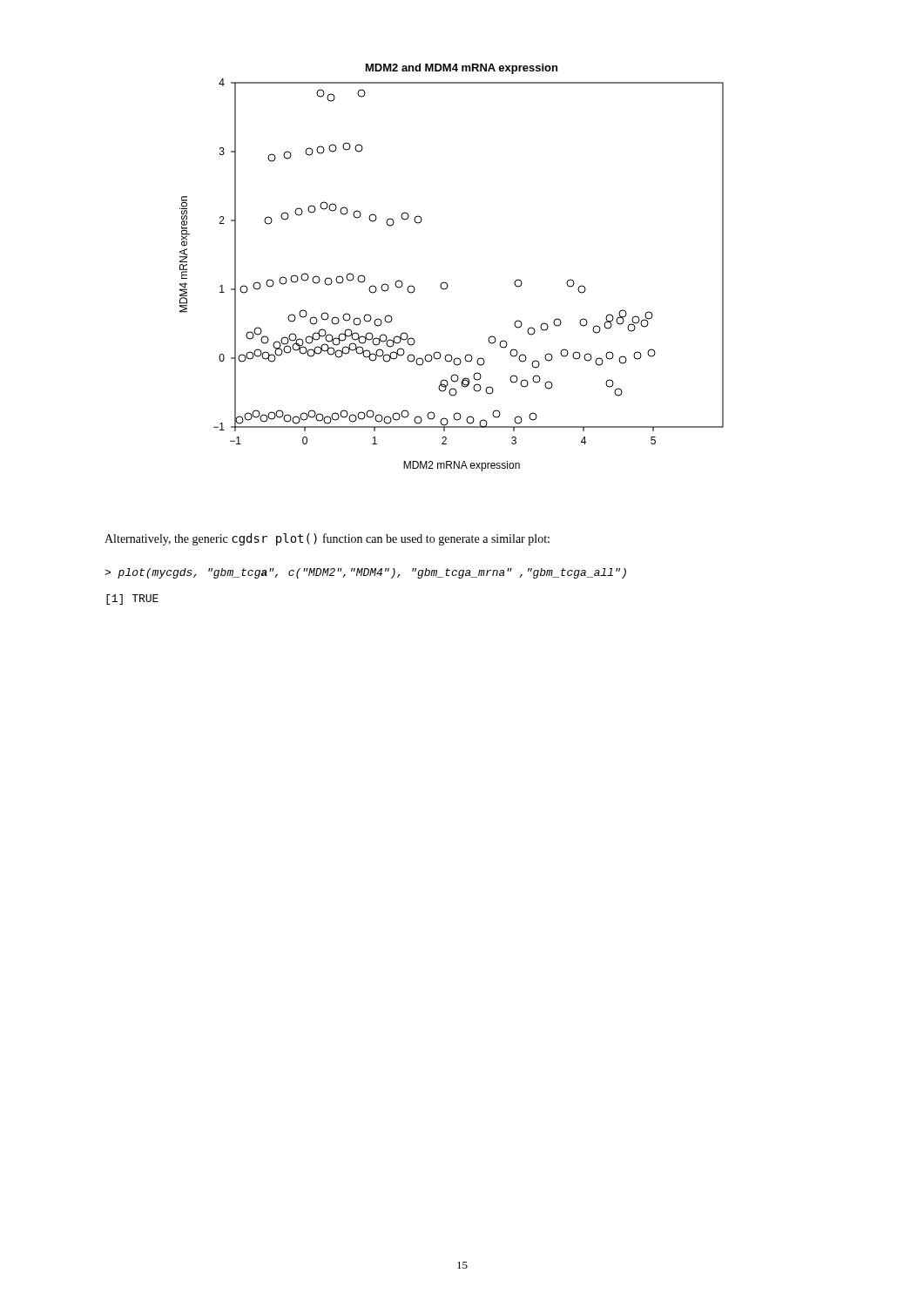This screenshot has height=1307, width=924.
Task: Click on the continuous plot
Action: tap(462, 279)
